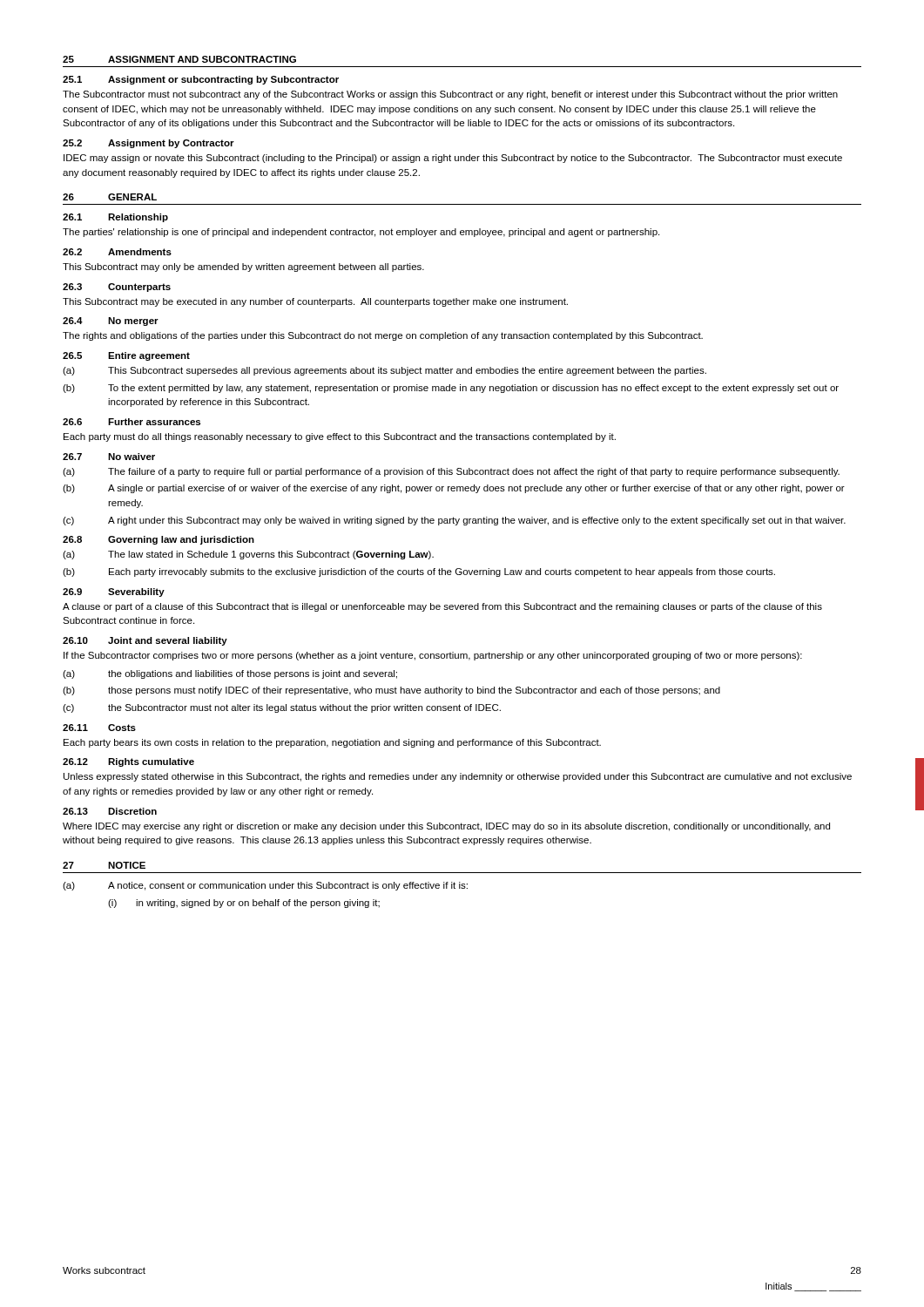Viewport: 924px width, 1307px height.
Task: Locate the section header with the text "26.5 Entire agreement"
Action: point(126,356)
